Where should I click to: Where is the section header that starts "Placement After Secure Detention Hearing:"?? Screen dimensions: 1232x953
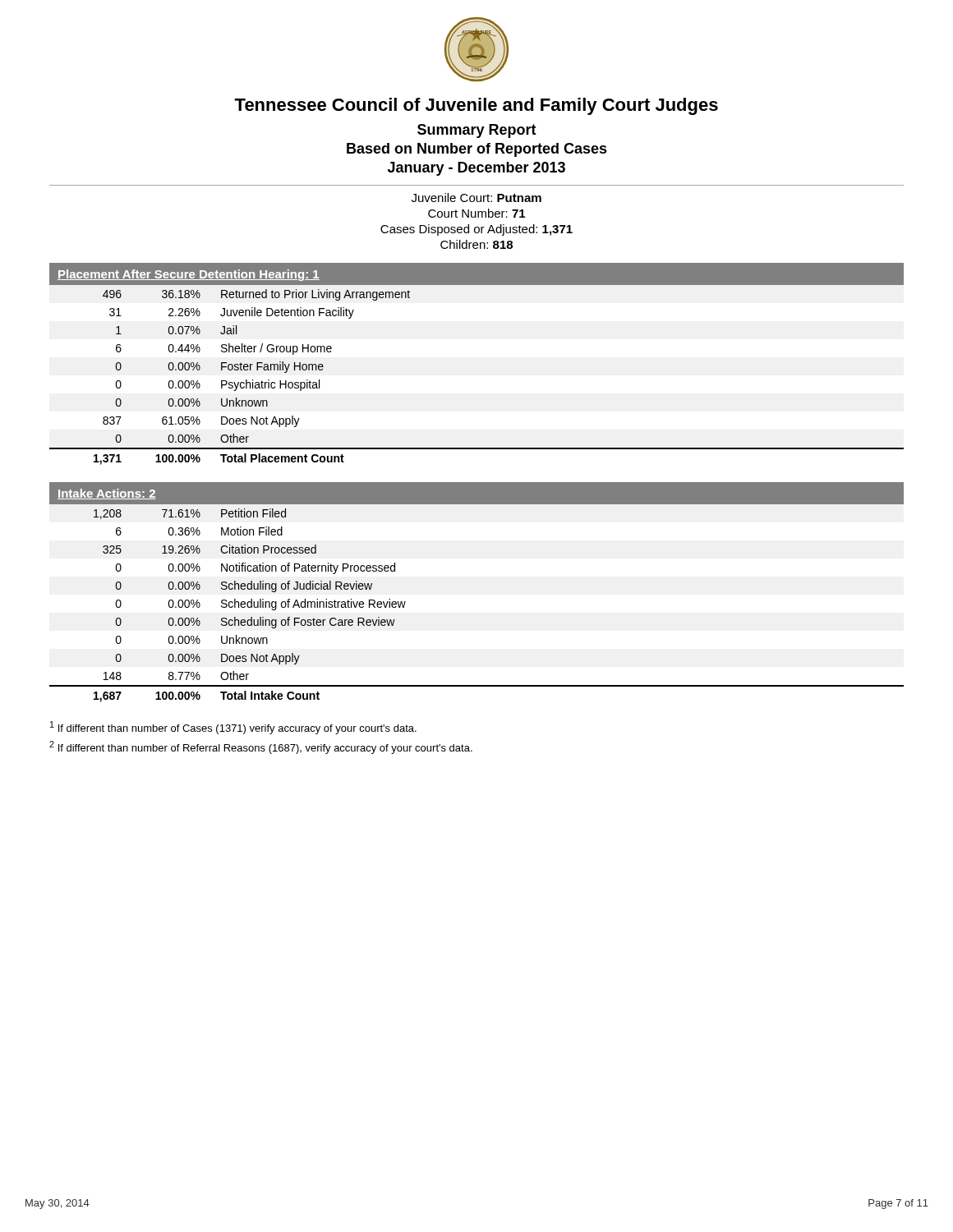(x=188, y=274)
